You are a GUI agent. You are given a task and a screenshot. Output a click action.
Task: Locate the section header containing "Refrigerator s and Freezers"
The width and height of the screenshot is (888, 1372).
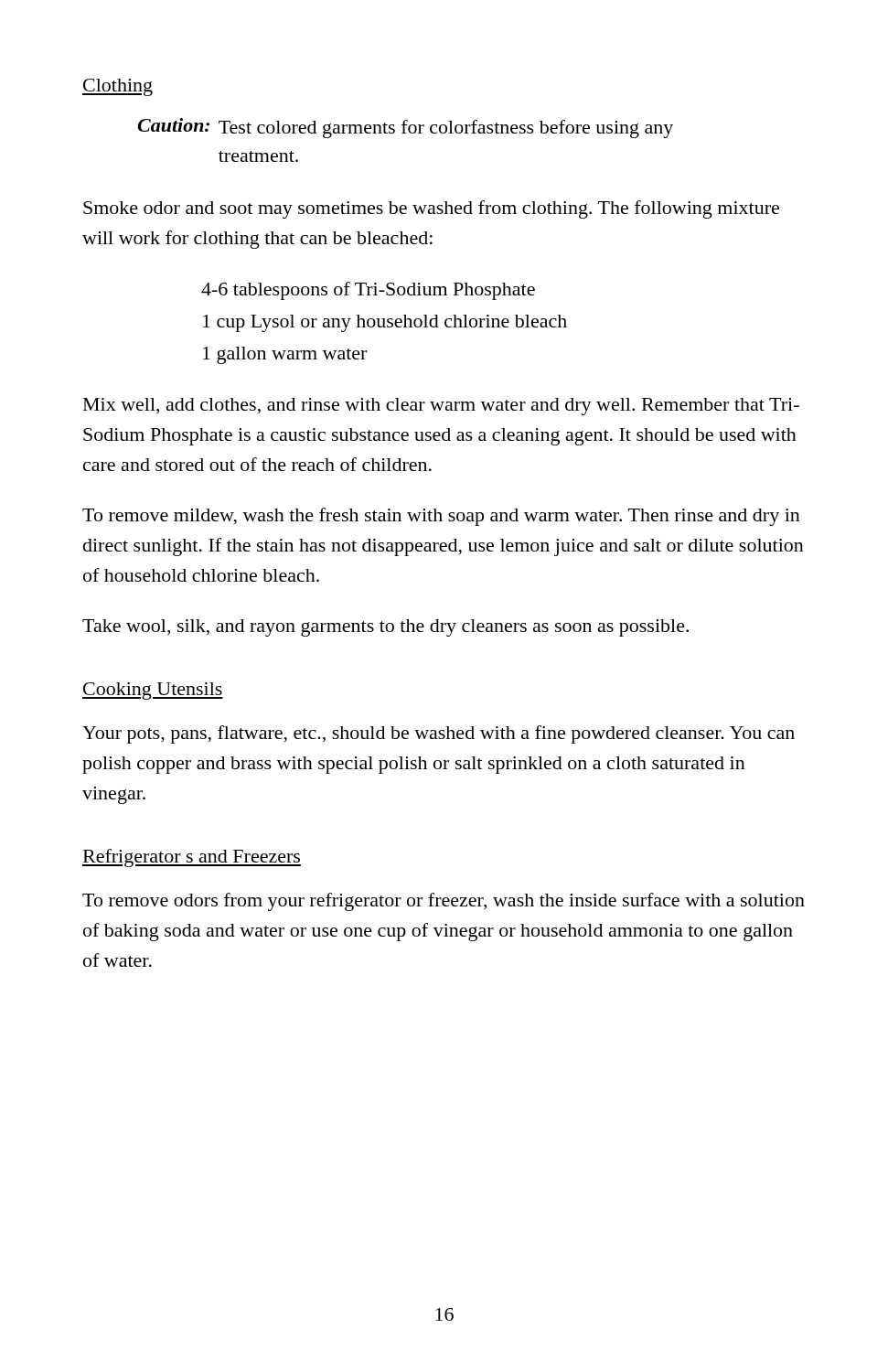tap(192, 856)
